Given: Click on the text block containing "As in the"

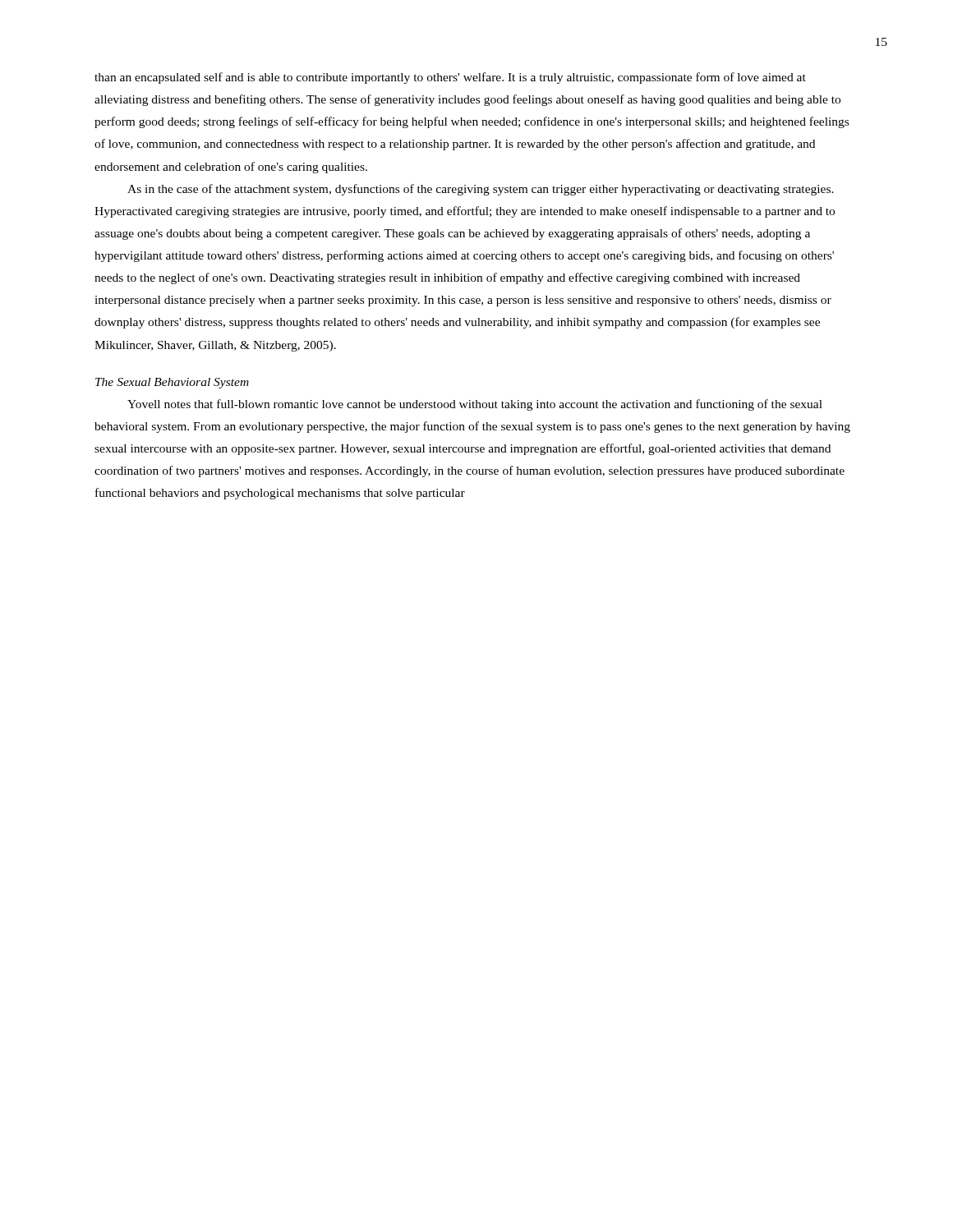Looking at the screenshot, I should coord(465,266).
